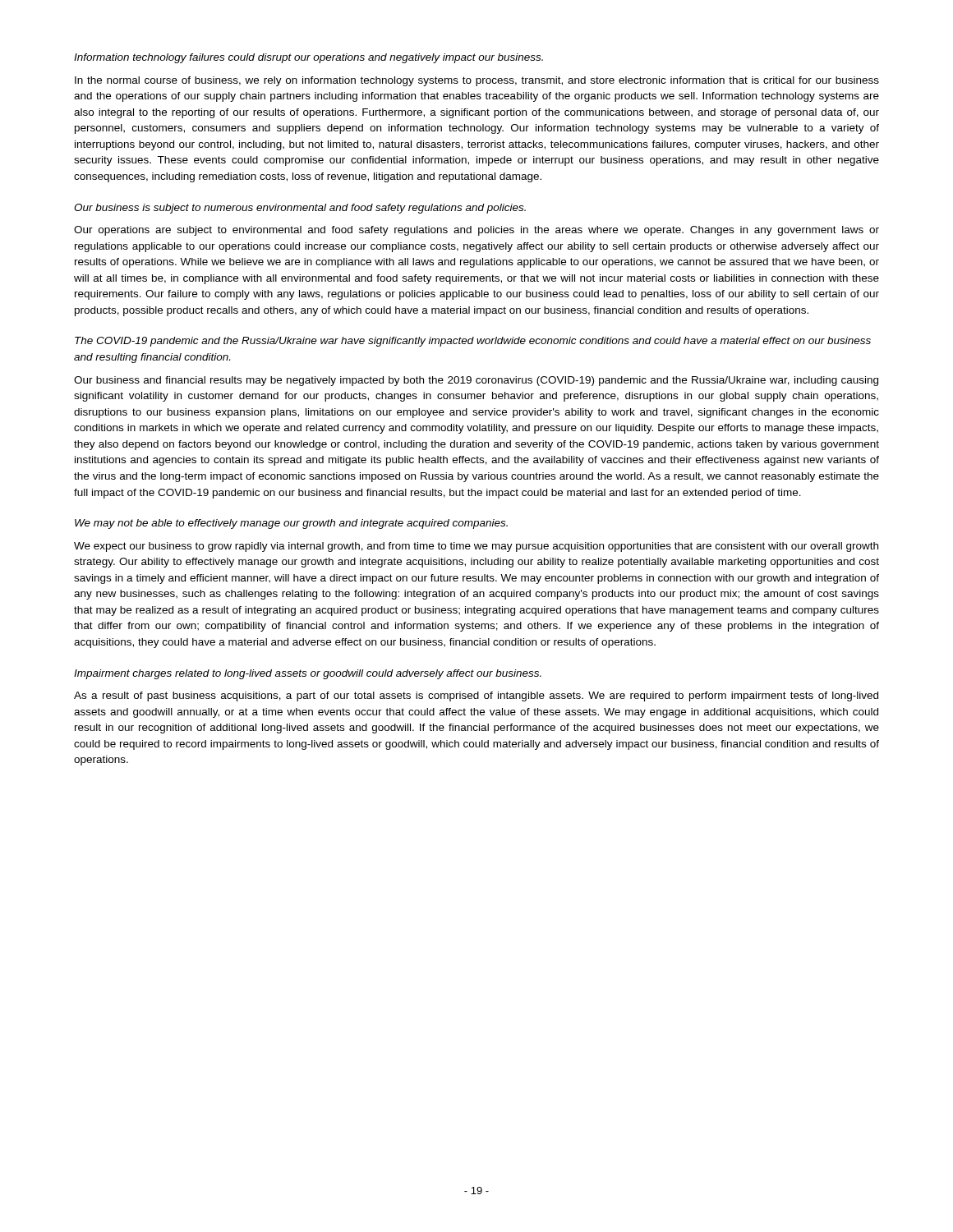Click the passage that begins "In the normal course of business,"

point(476,128)
